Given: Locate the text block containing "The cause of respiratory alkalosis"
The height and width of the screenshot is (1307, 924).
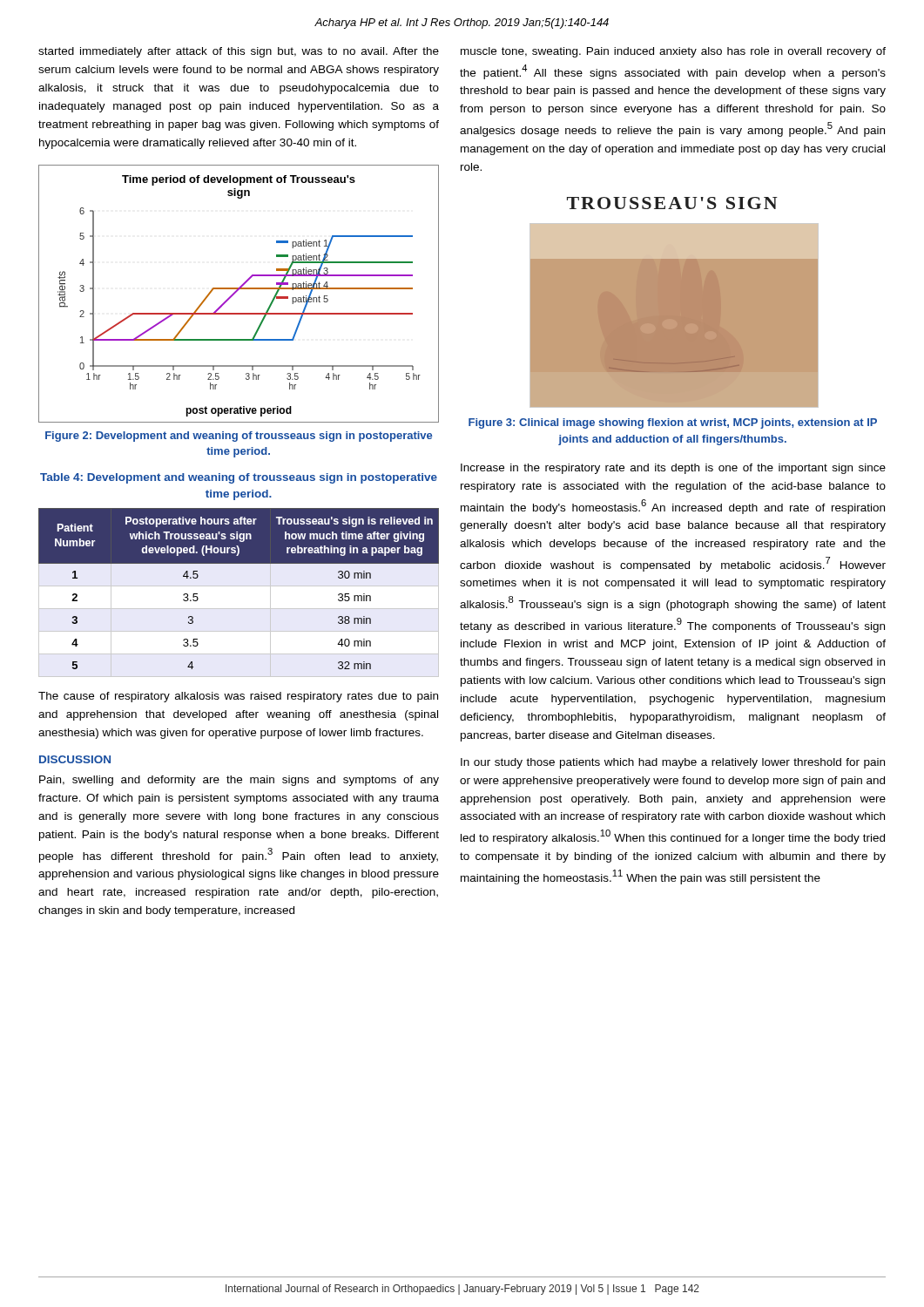Looking at the screenshot, I should click(x=239, y=715).
